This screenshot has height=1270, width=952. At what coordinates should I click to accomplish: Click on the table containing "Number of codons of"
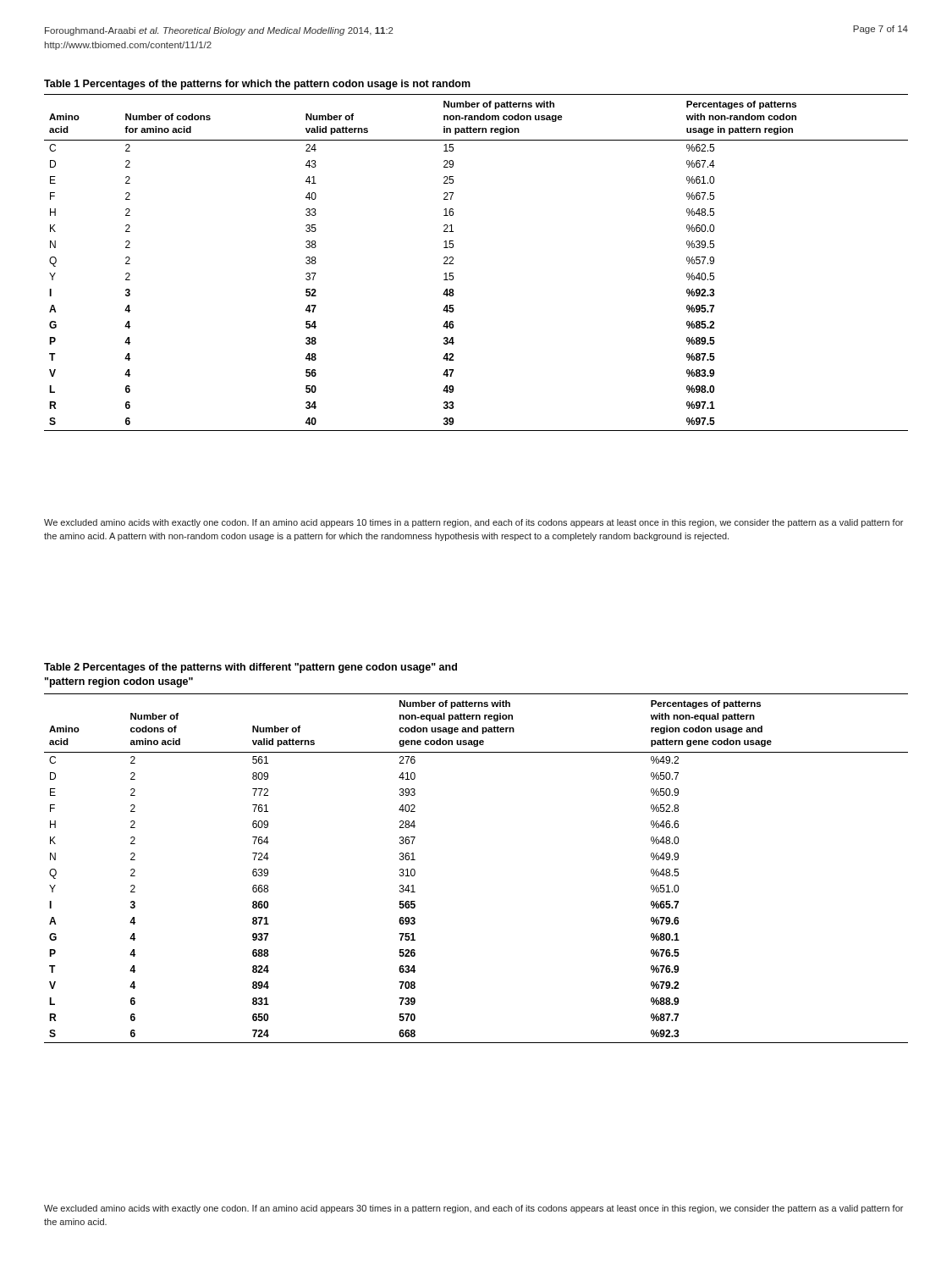pyautogui.click(x=476, y=868)
